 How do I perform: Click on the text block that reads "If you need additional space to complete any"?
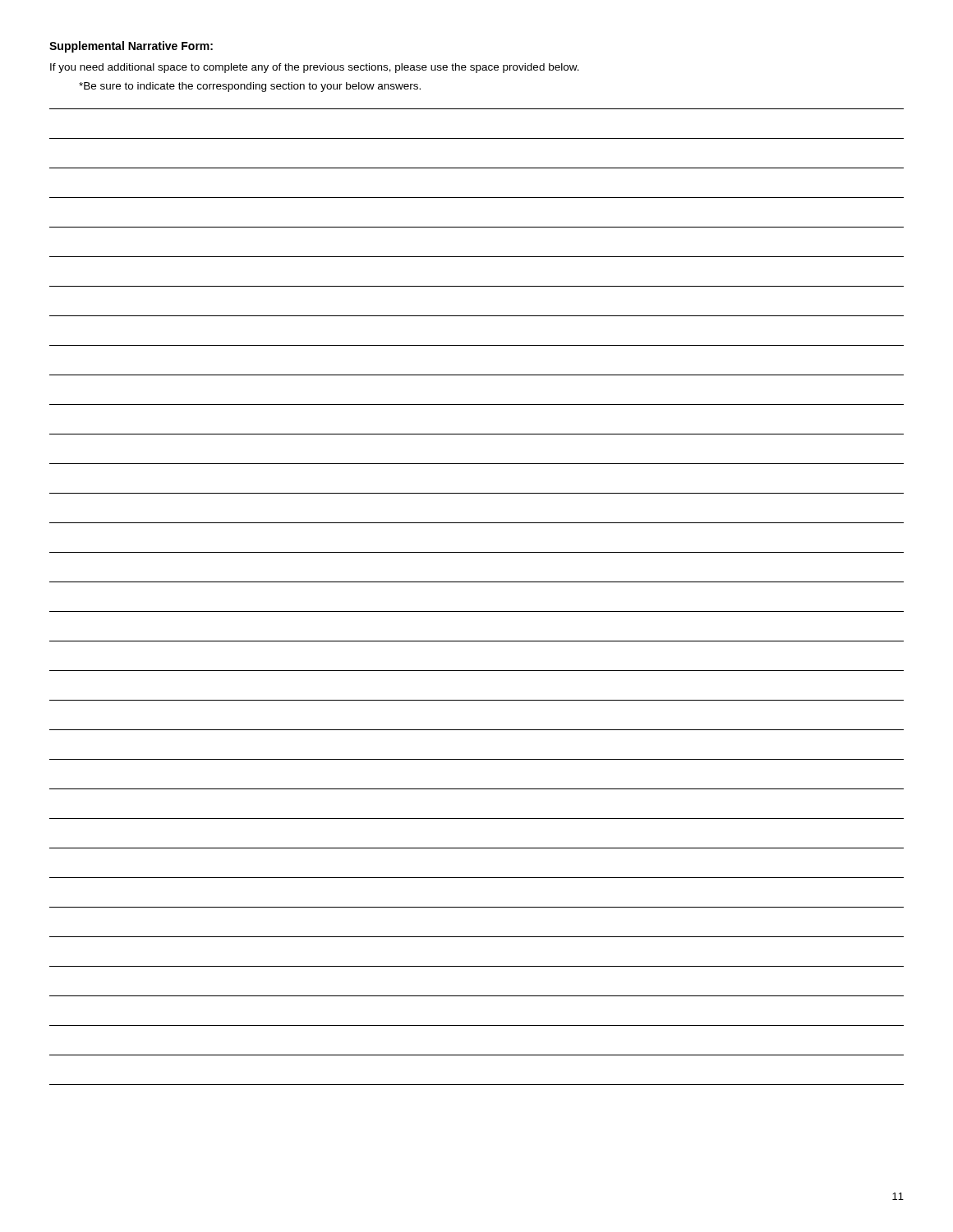(314, 67)
